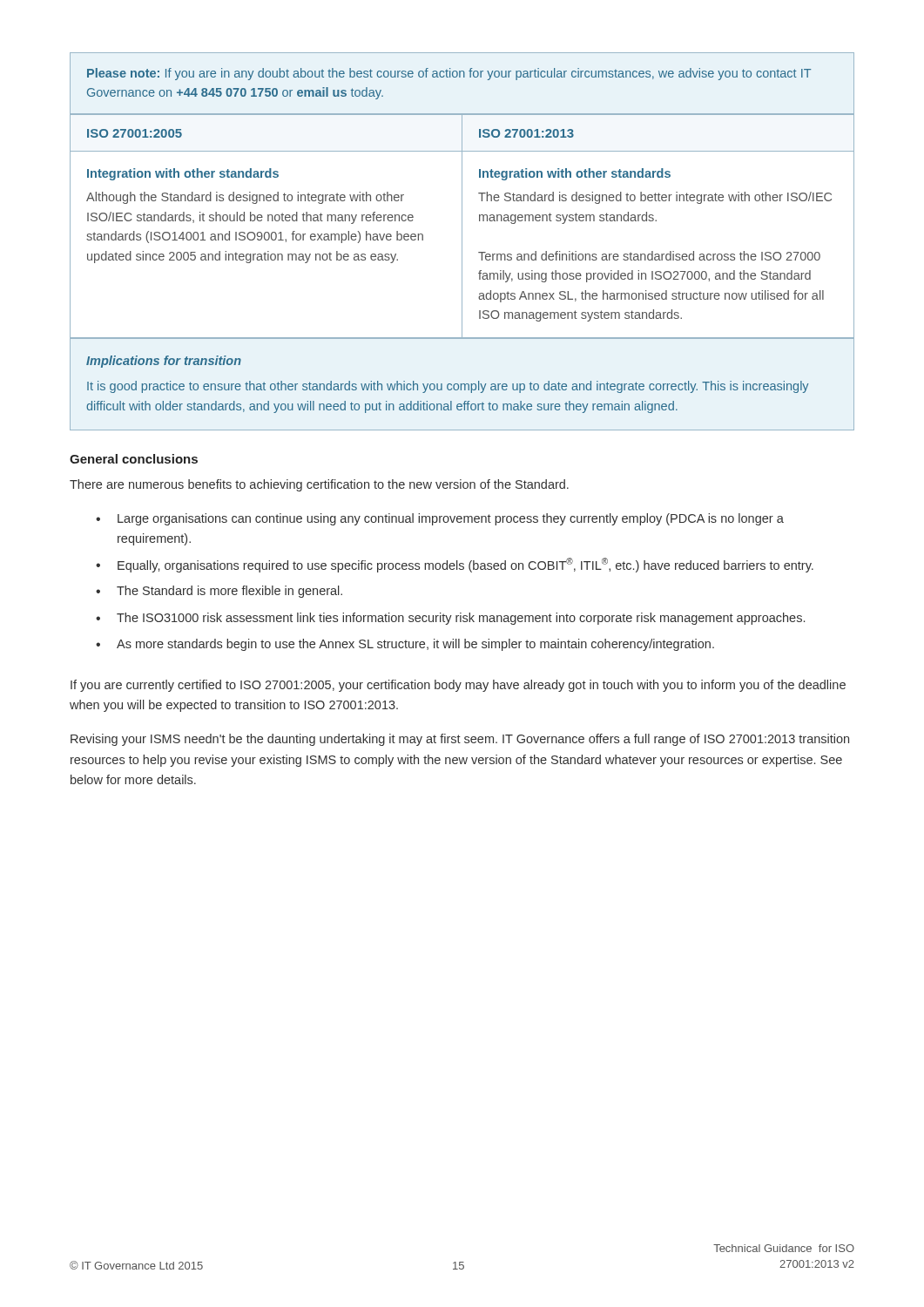
Task: Locate the passage starting "• Large organisations can continue using any continual"
Action: point(475,529)
